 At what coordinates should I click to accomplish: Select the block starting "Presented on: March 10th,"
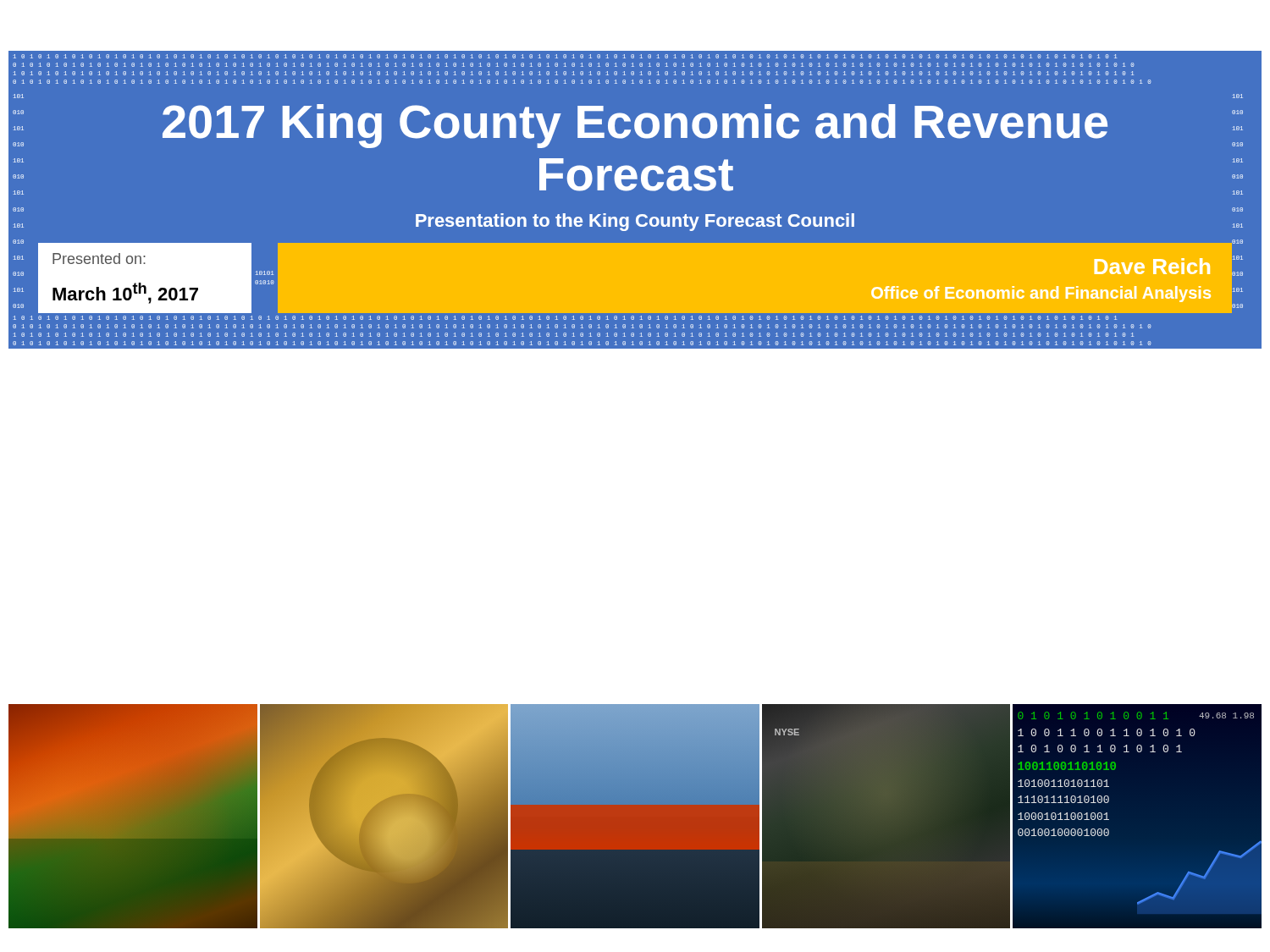pyautogui.click(x=145, y=278)
